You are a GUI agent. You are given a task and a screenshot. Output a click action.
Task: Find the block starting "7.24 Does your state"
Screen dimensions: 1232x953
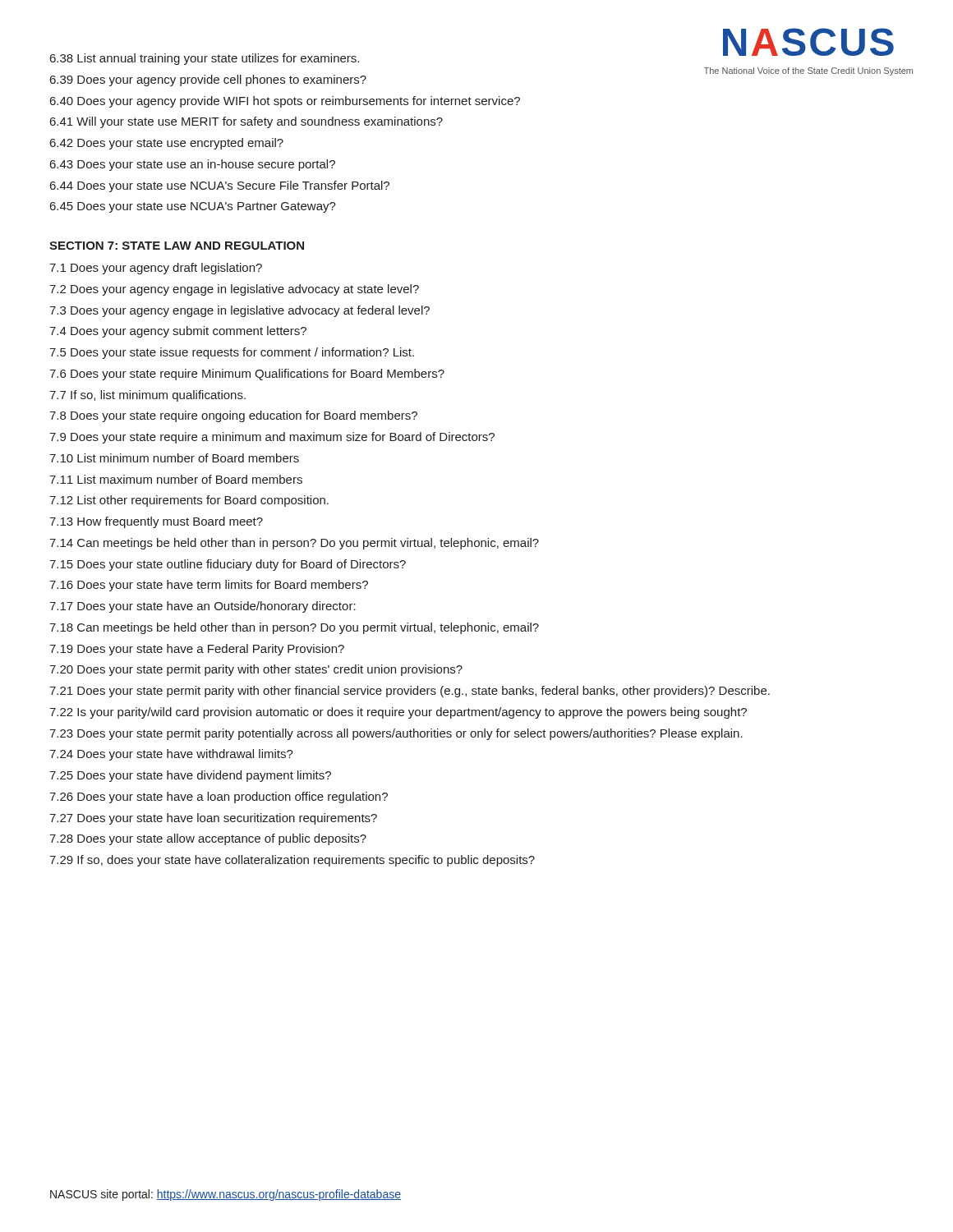171,754
